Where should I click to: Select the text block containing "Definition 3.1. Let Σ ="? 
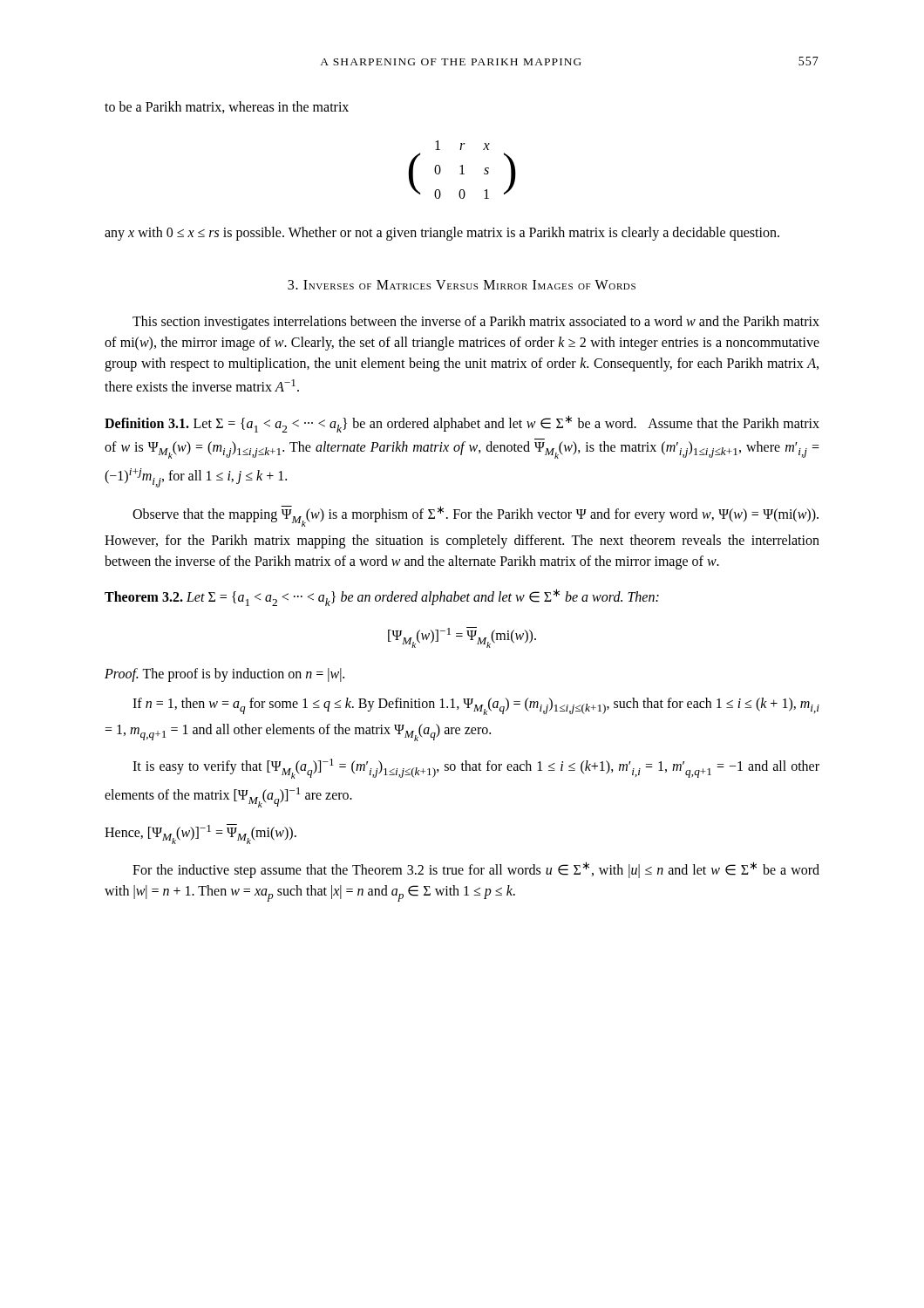(x=462, y=450)
